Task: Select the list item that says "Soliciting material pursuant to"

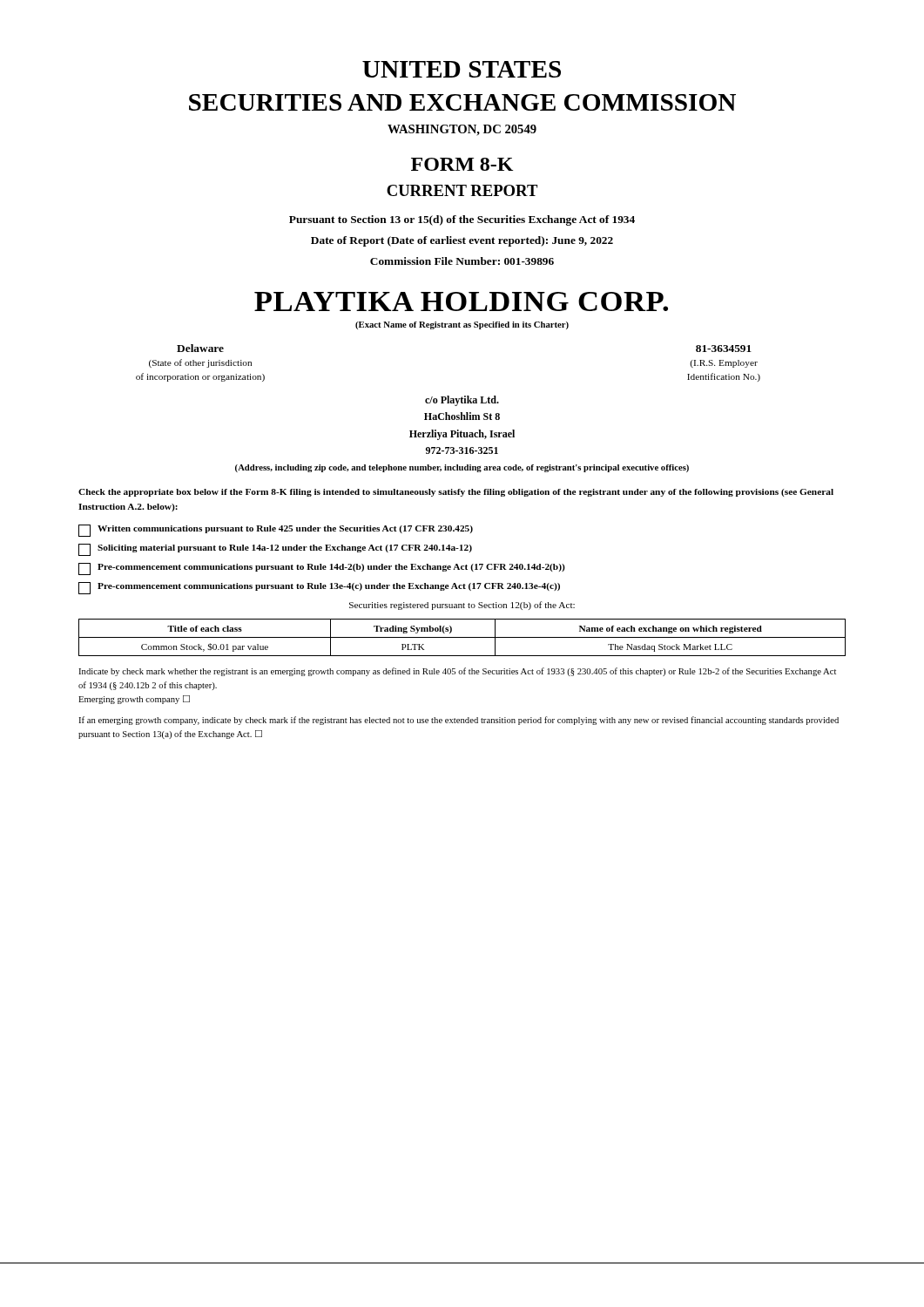Action: [x=275, y=549]
